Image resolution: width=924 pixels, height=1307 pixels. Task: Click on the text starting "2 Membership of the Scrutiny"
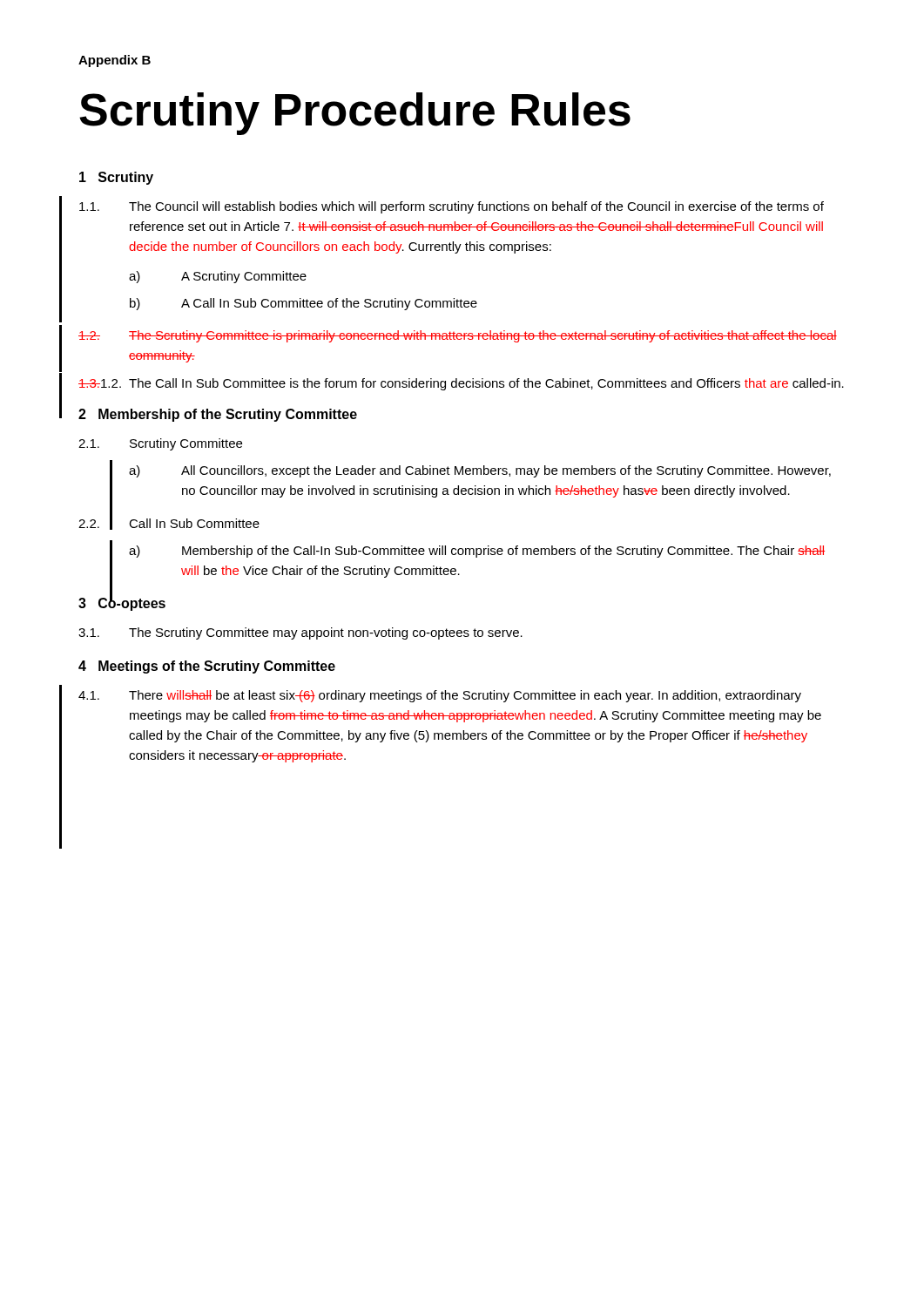point(218,414)
